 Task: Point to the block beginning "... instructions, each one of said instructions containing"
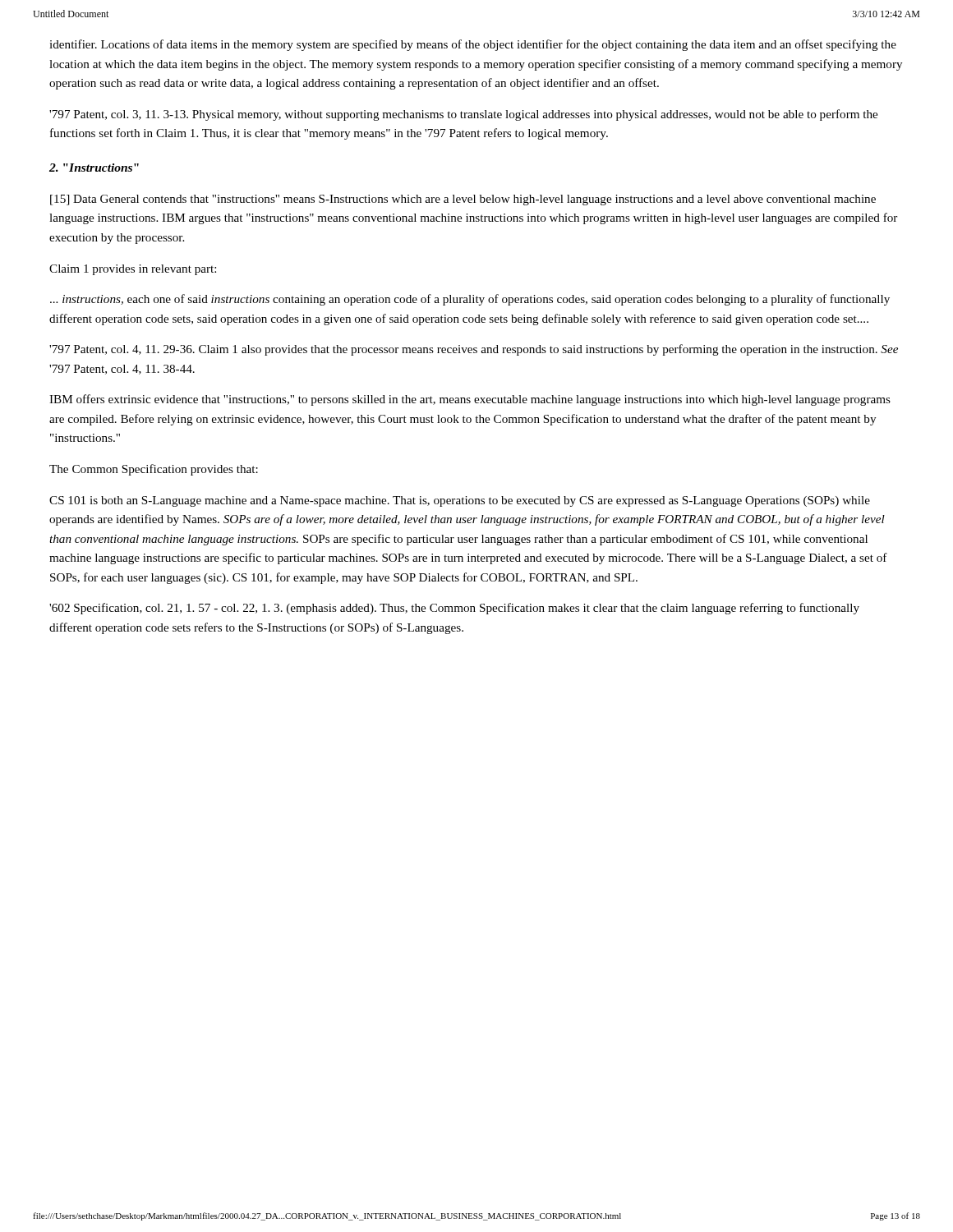476,308
